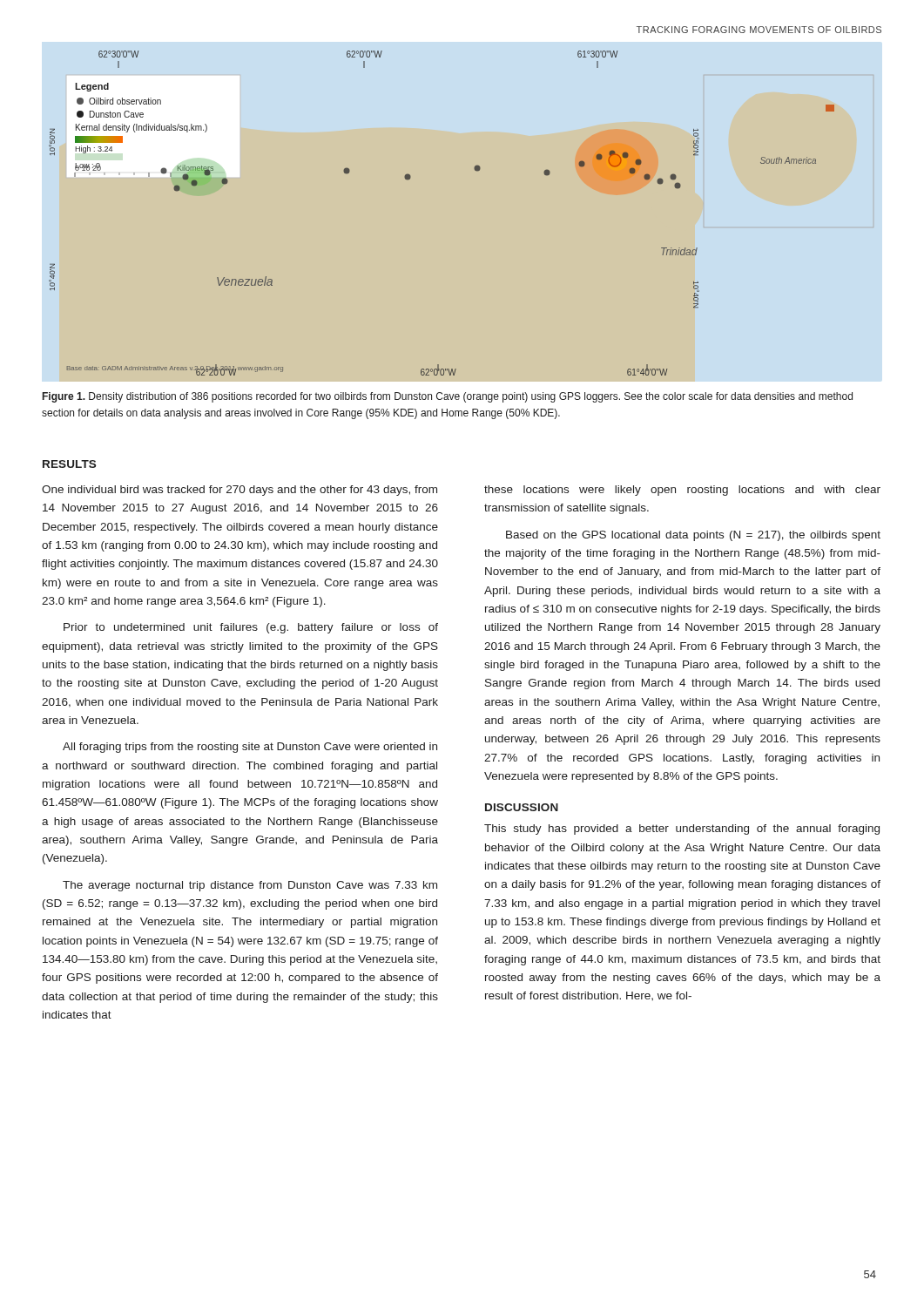Click on the caption that reads "Figure 1. Density distribution of 386 positions"
Viewport: 924px width, 1307px height.
click(x=448, y=405)
